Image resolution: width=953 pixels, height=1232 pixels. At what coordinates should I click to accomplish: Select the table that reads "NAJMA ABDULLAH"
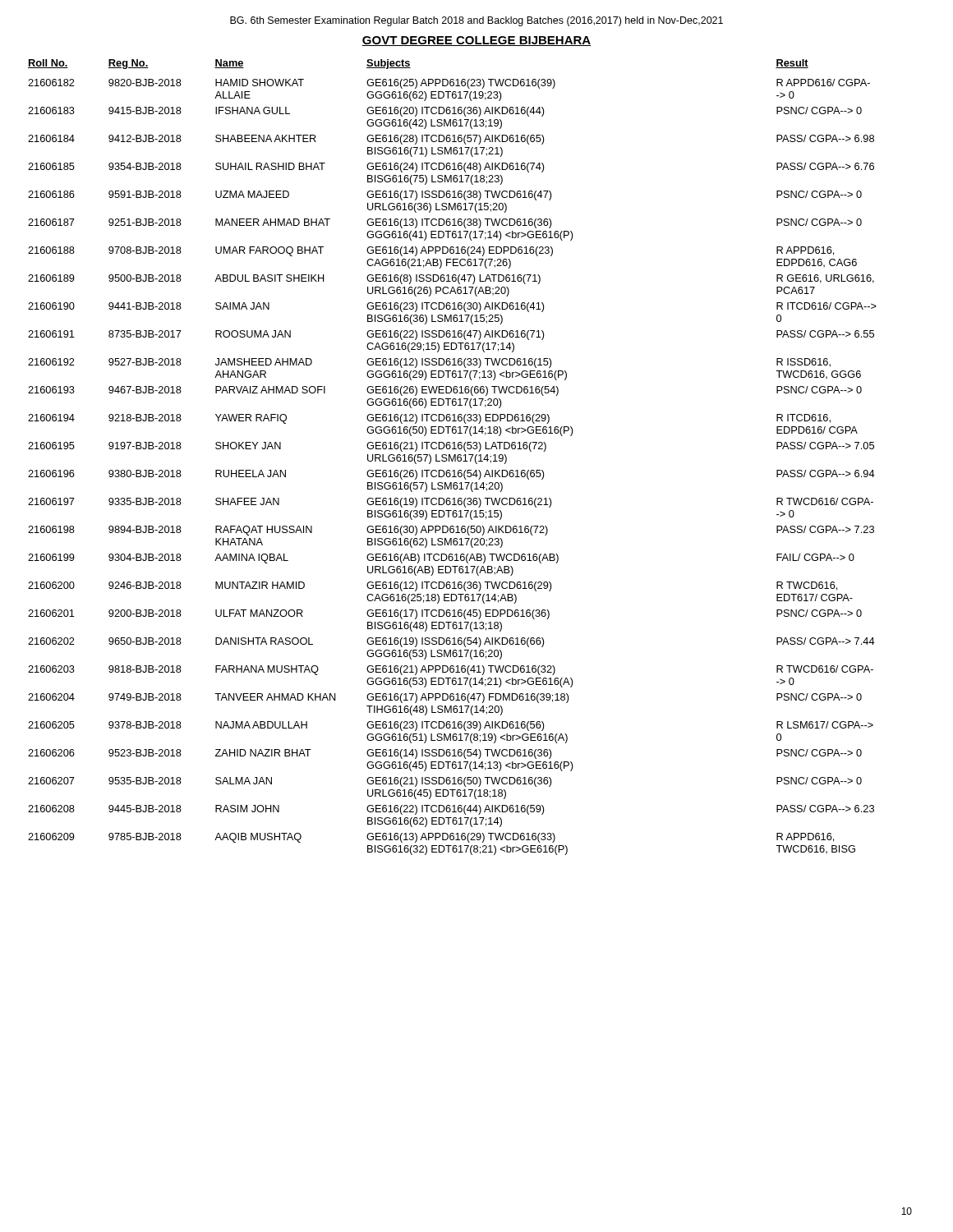[476, 455]
